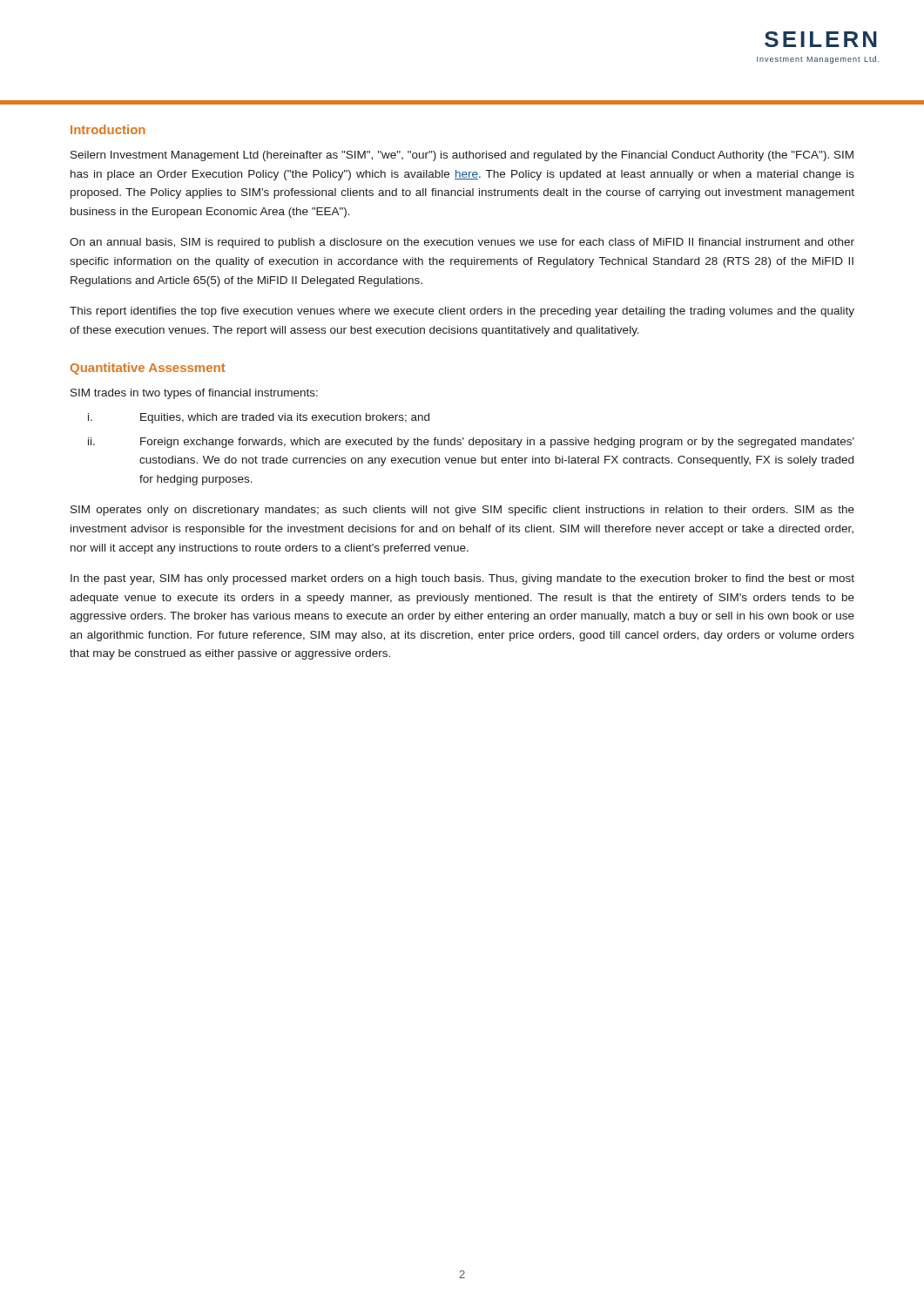
Task: Locate the block of text that opens with "Seilern Investment Management"
Action: click(462, 183)
